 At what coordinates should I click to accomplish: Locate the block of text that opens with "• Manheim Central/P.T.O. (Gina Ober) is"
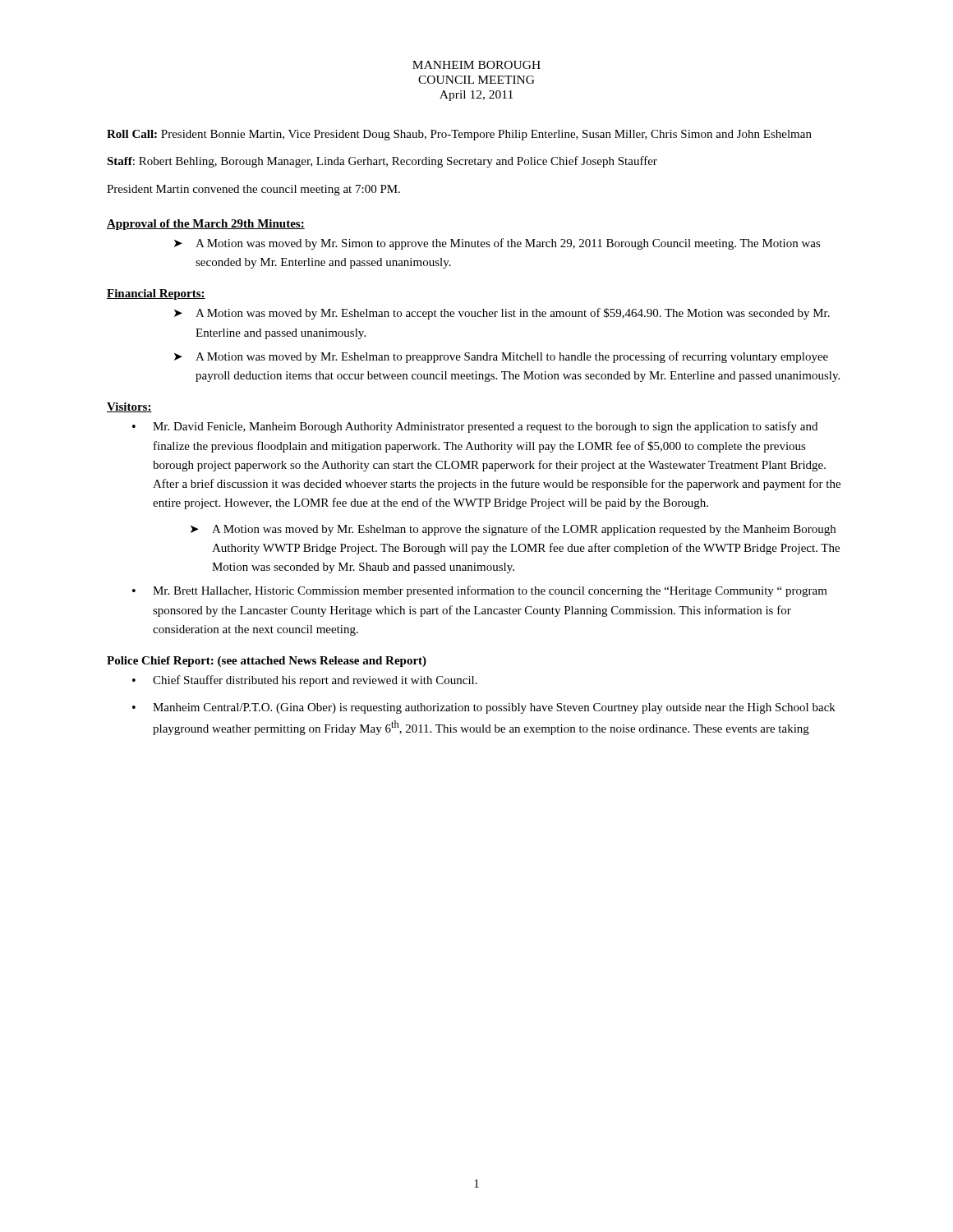pyautogui.click(x=489, y=718)
